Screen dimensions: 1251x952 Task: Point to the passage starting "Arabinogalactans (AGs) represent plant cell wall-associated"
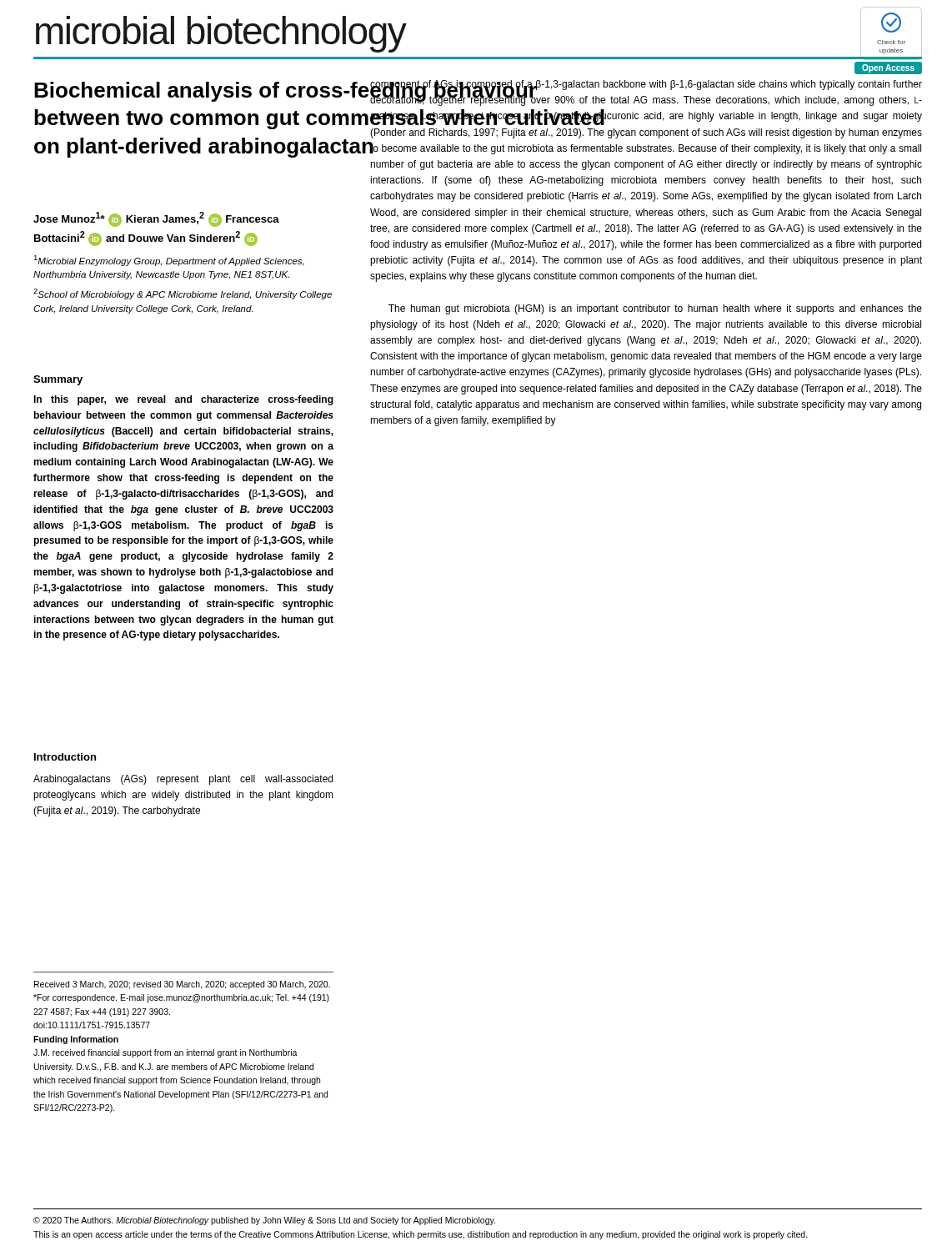[x=183, y=795]
